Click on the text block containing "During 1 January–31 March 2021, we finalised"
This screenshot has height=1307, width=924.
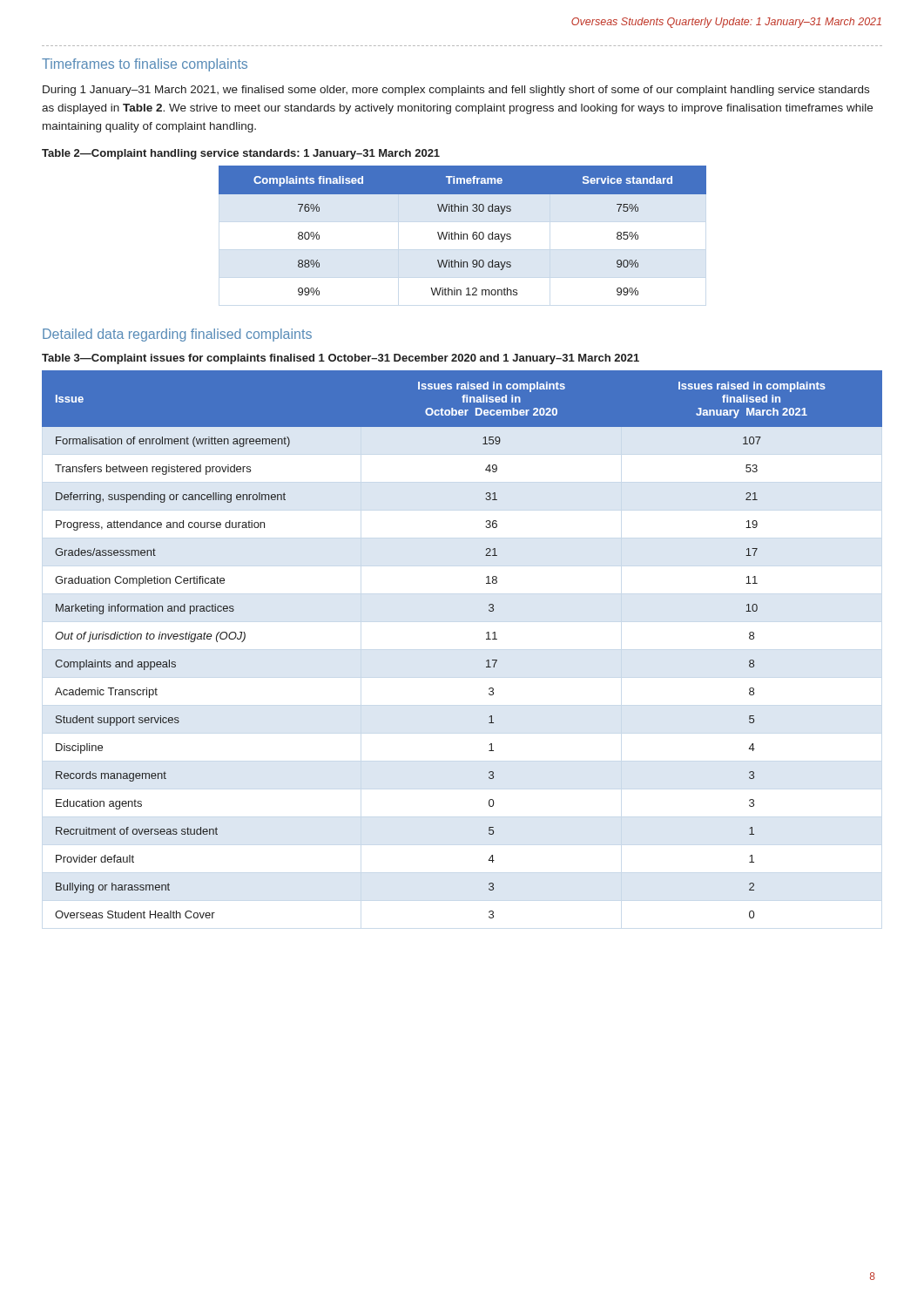pos(462,108)
